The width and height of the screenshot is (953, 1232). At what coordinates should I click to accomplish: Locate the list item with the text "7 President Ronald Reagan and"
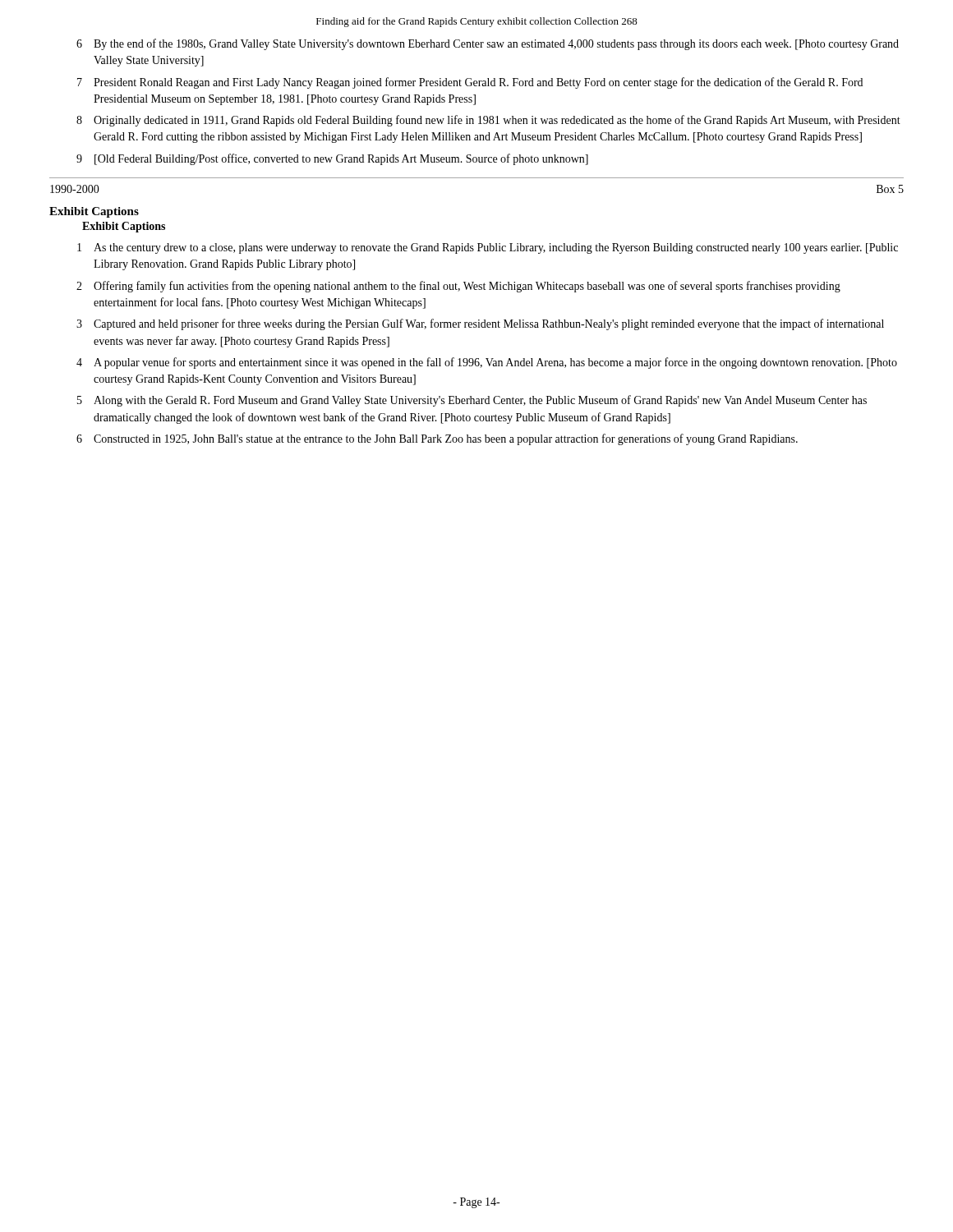(x=476, y=91)
